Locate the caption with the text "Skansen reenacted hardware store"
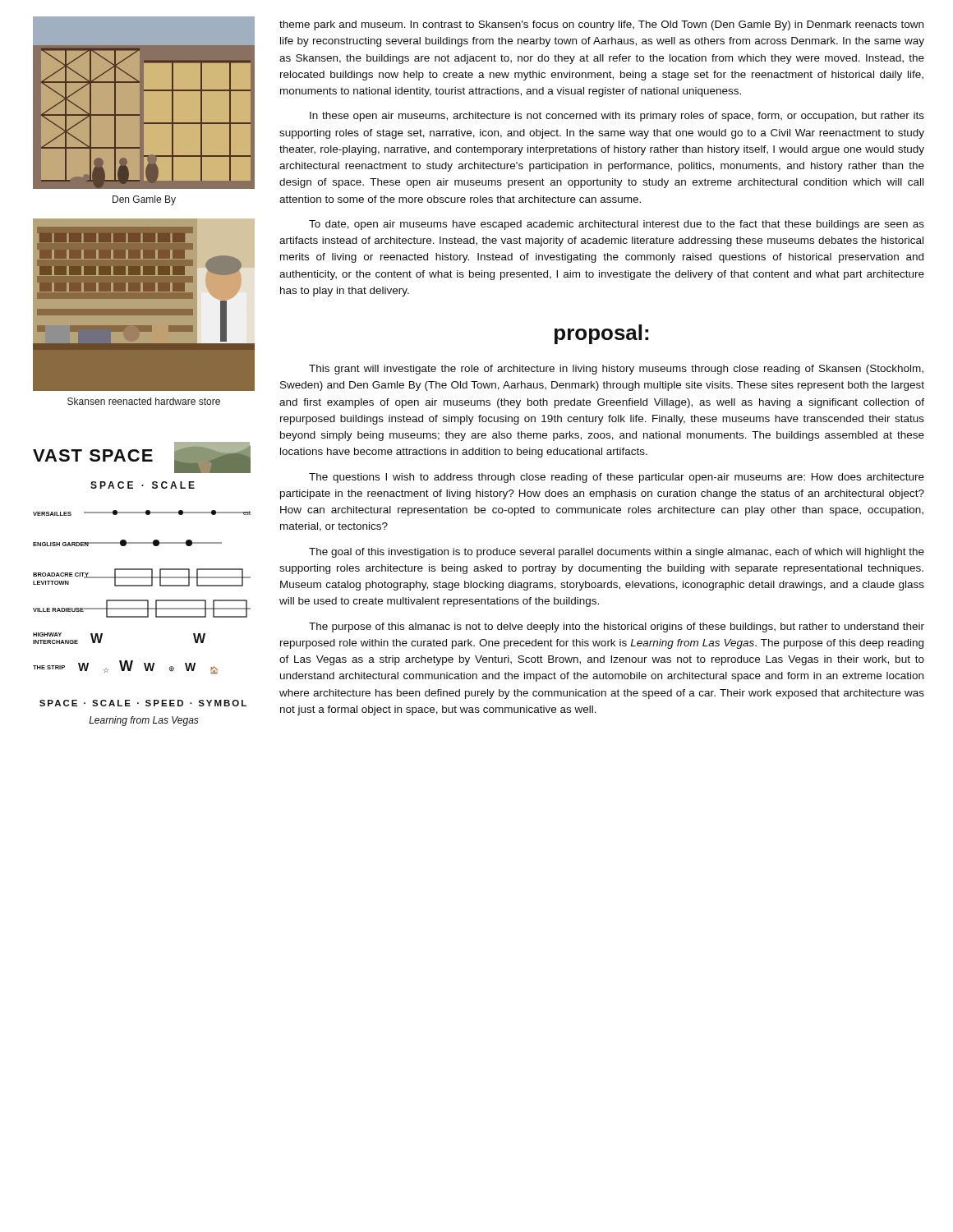The height and width of the screenshot is (1232, 953). point(144,402)
